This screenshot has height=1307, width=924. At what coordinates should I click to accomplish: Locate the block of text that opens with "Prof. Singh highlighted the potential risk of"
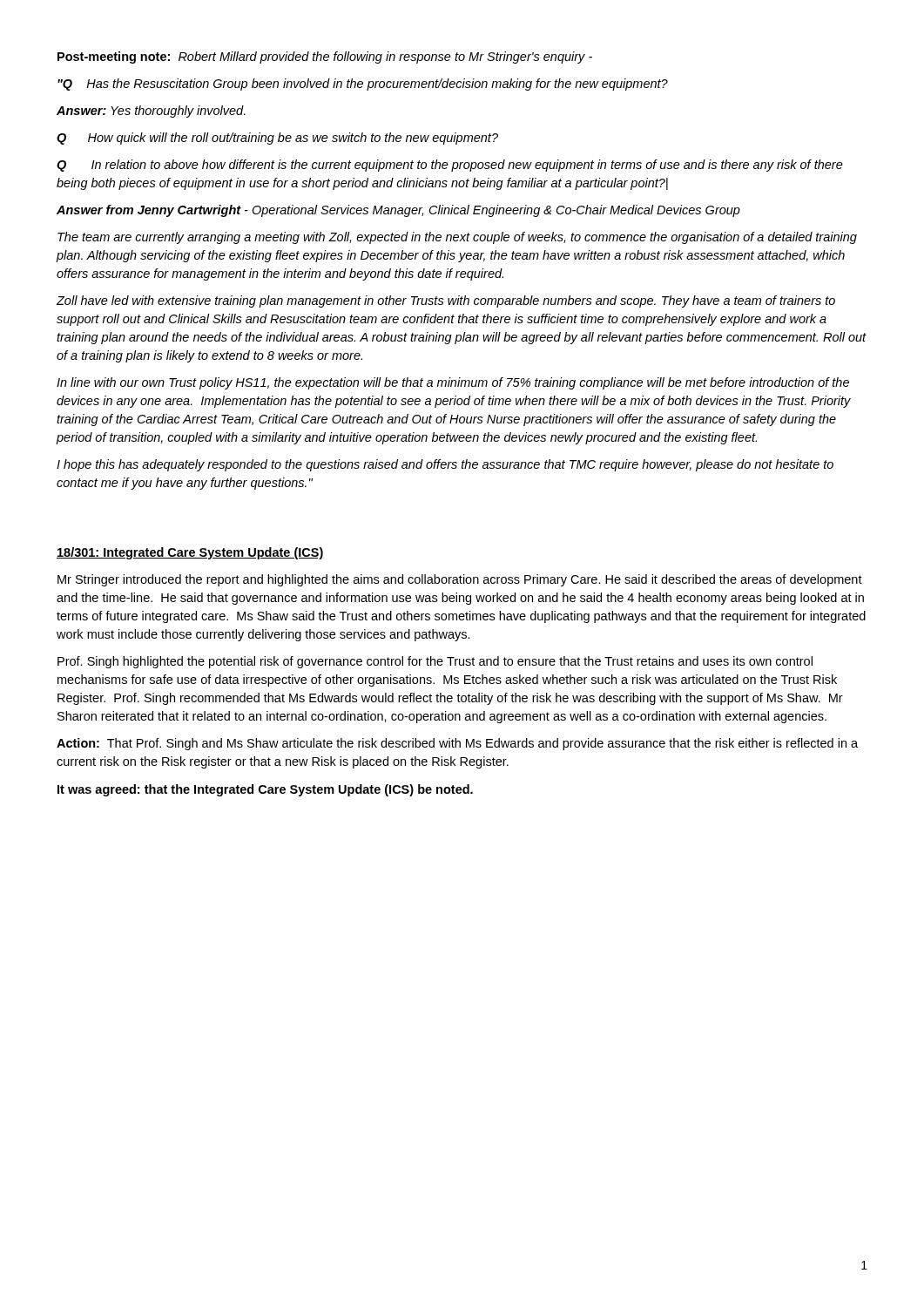(450, 689)
